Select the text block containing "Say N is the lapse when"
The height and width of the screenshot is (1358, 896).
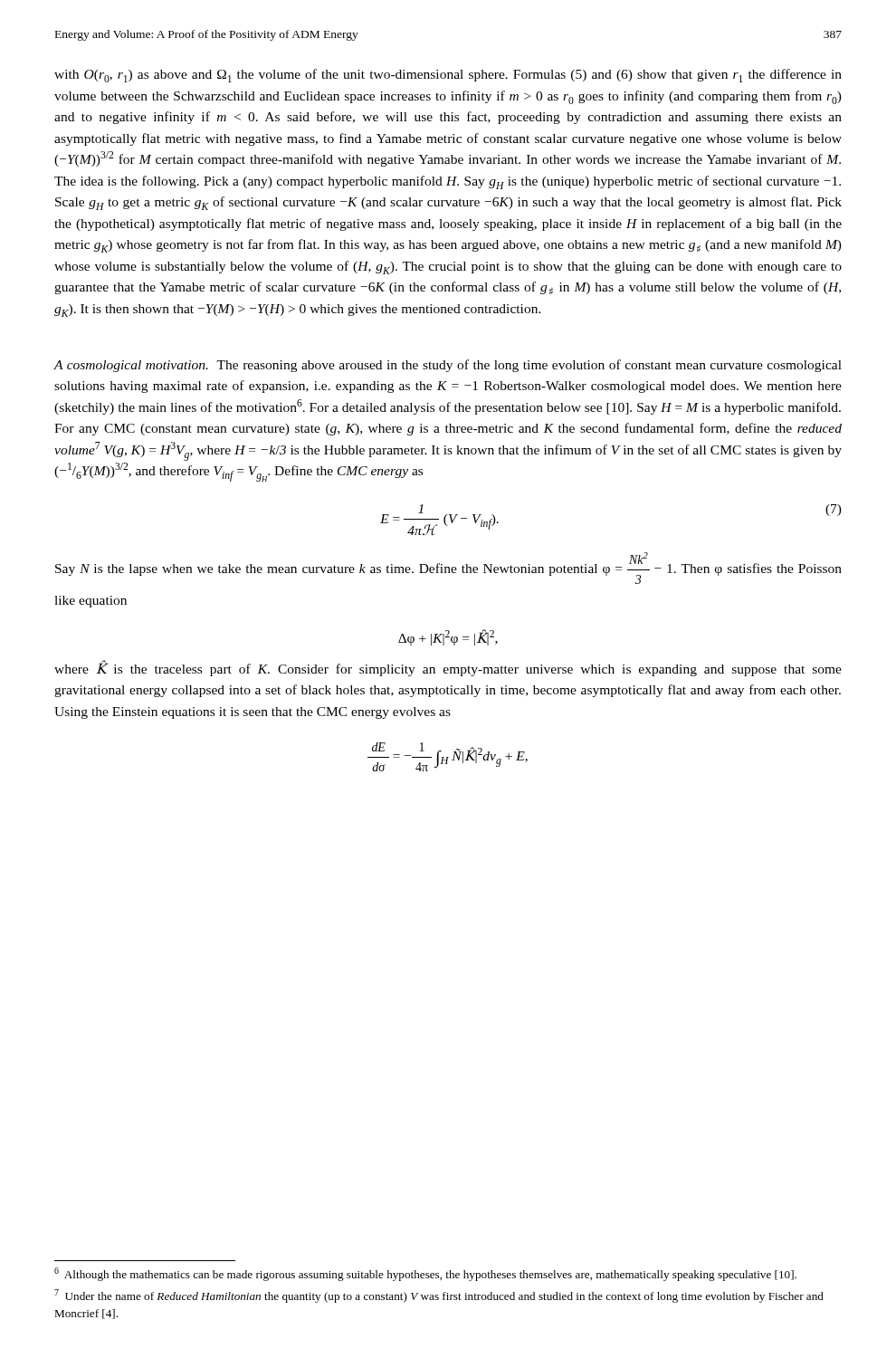(x=448, y=579)
